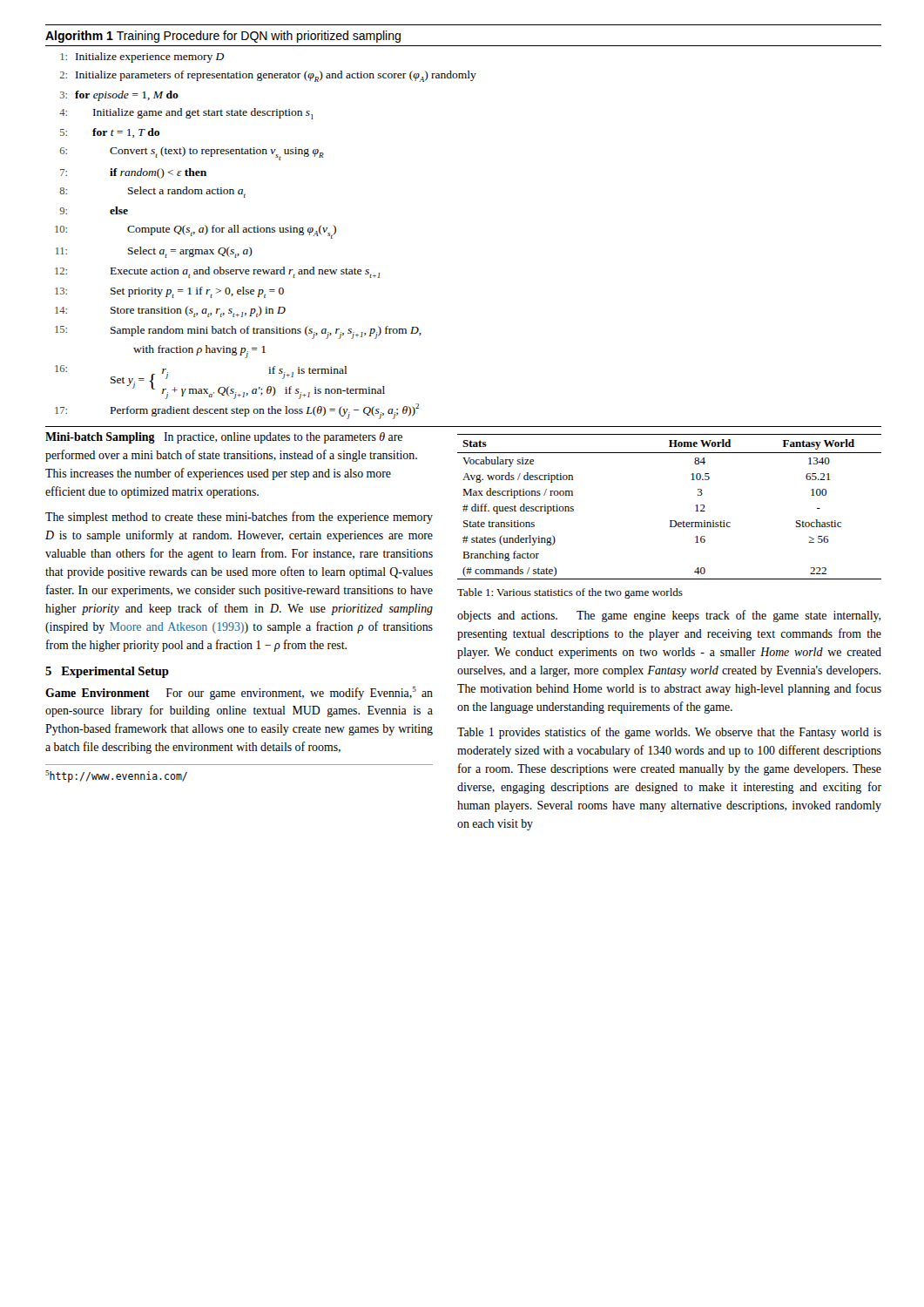This screenshot has height=1307, width=924.
Task: Click where it says "Mini-batch Sampling"
Action: pos(100,437)
